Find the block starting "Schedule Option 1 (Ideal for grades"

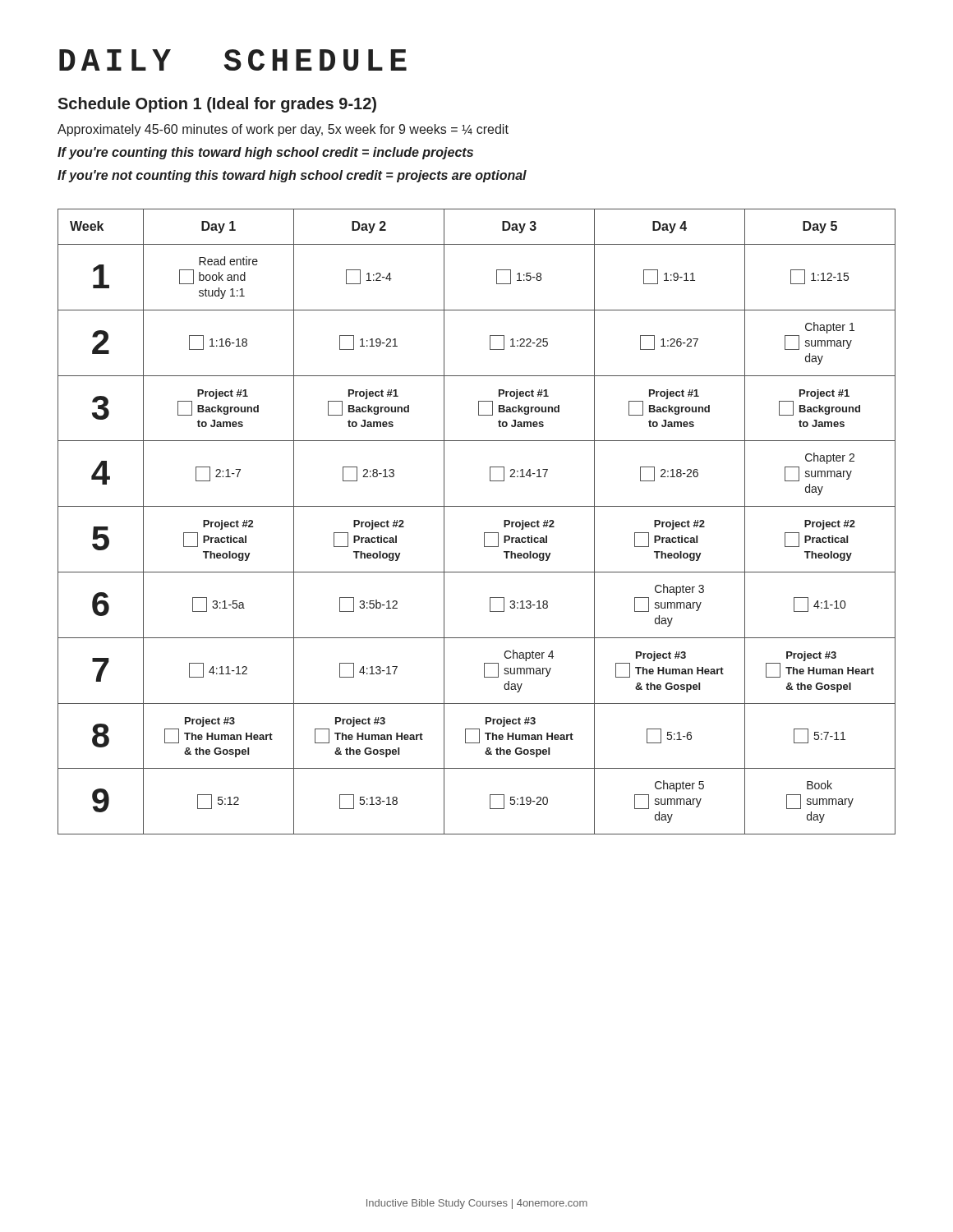point(217,105)
